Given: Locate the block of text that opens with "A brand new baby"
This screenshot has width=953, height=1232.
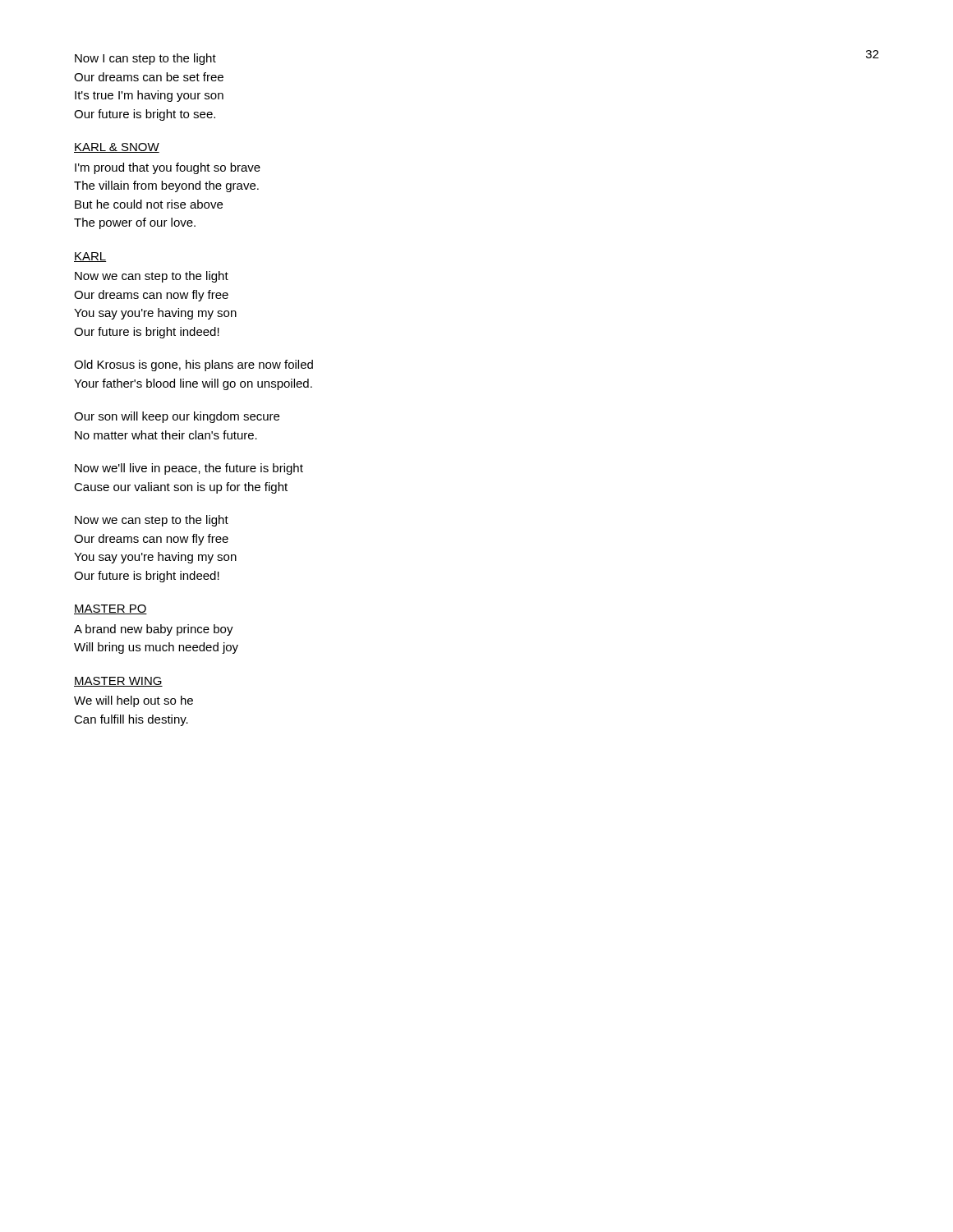Looking at the screenshot, I should point(154,630).
